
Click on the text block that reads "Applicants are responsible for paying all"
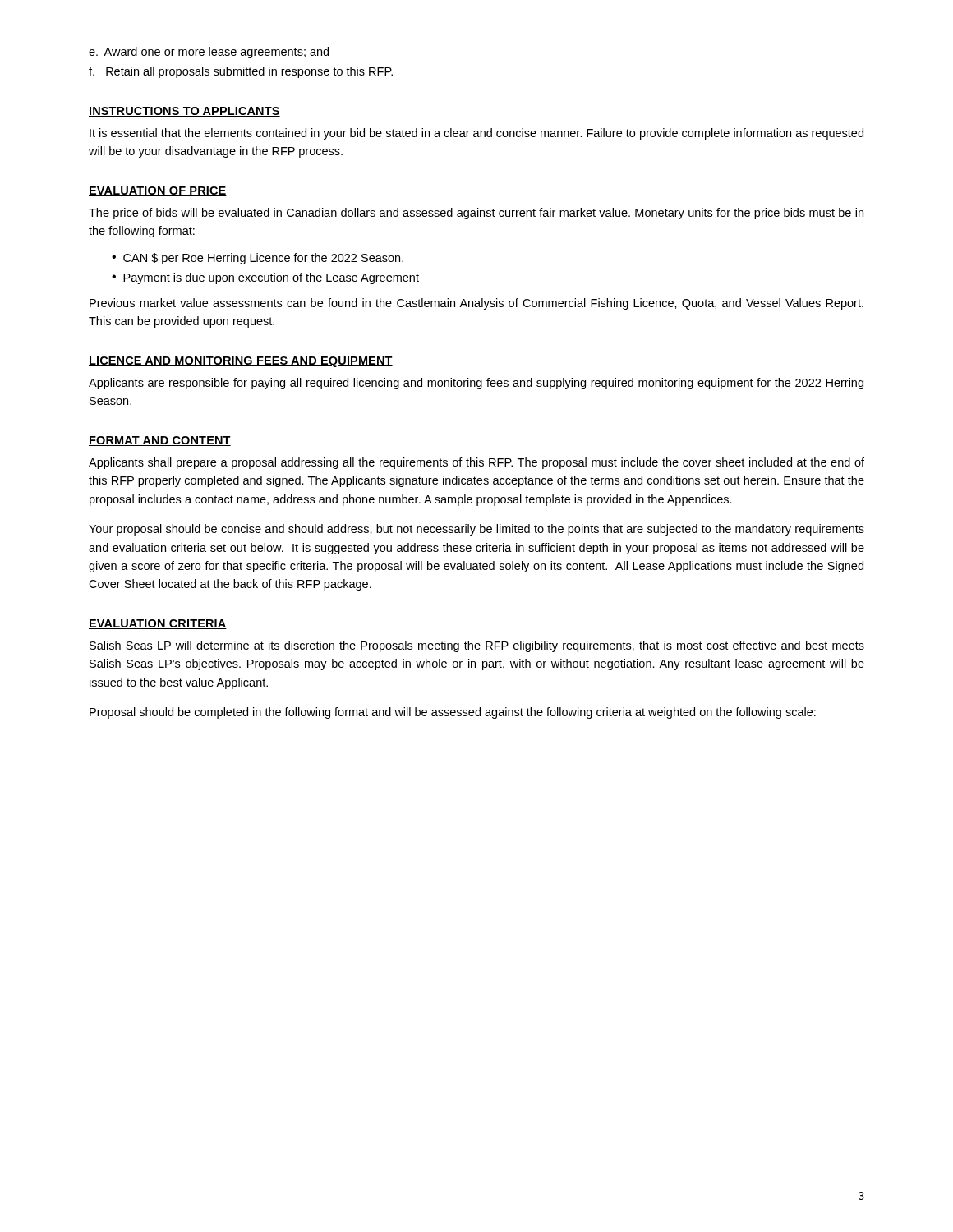[x=476, y=392]
